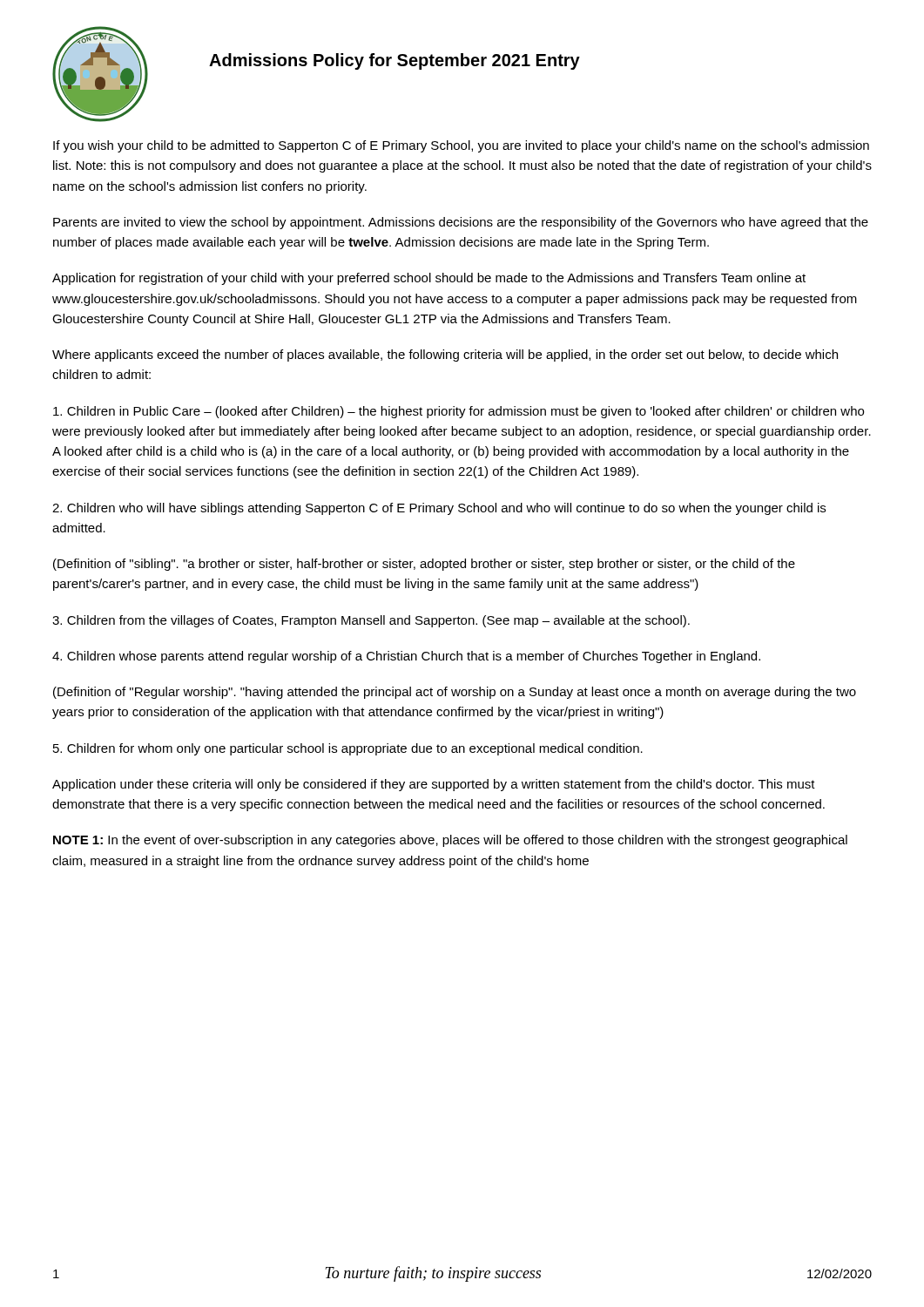Where is the passage that starts "Parents are invited to view the school"?
The width and height of the screenshot is (924, 1307).
[460, 232]
